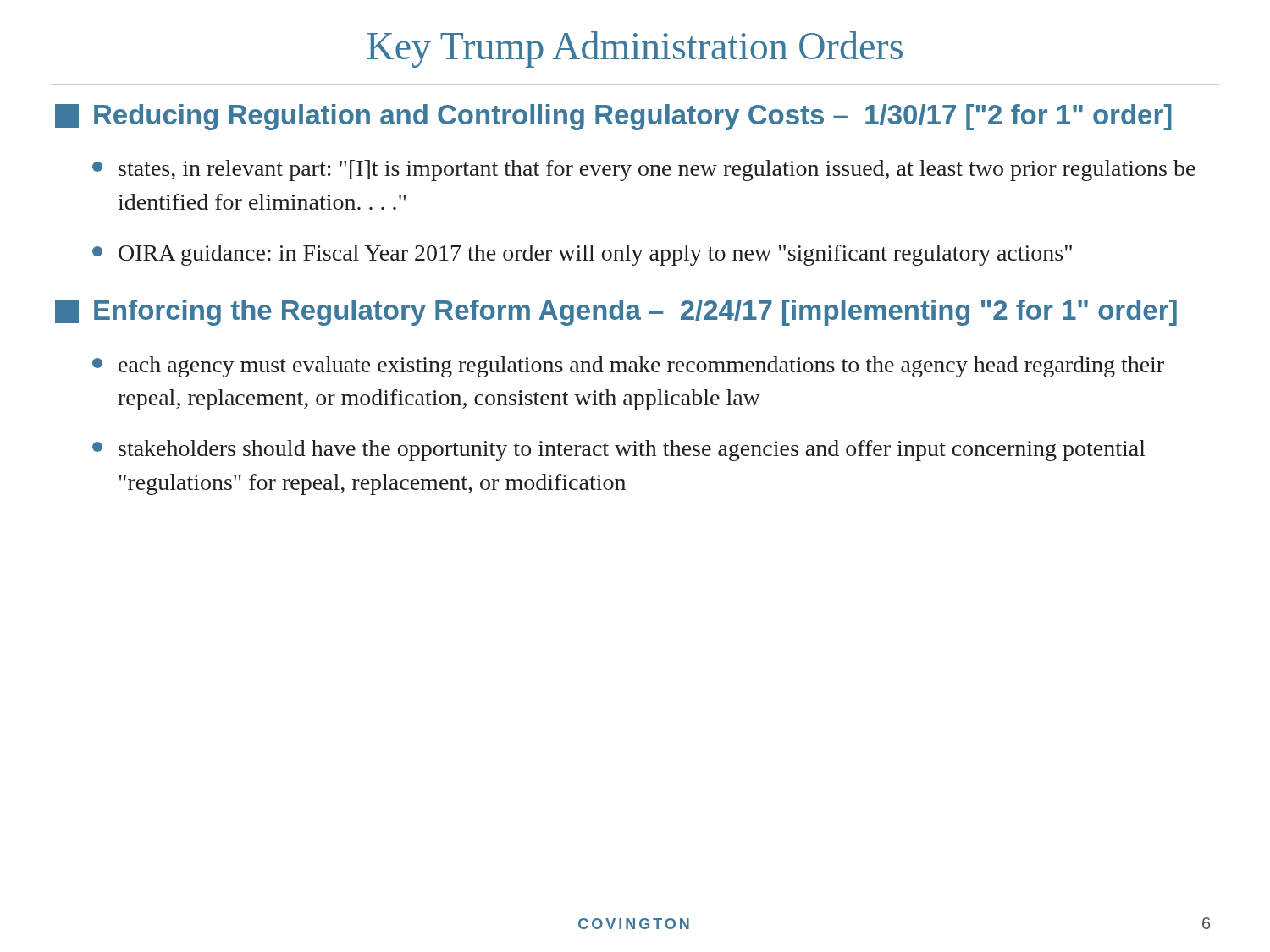Click on the list item that says "stakeholders should have"
Viewport: 1270px width, 952px height.
click(654, 465)
